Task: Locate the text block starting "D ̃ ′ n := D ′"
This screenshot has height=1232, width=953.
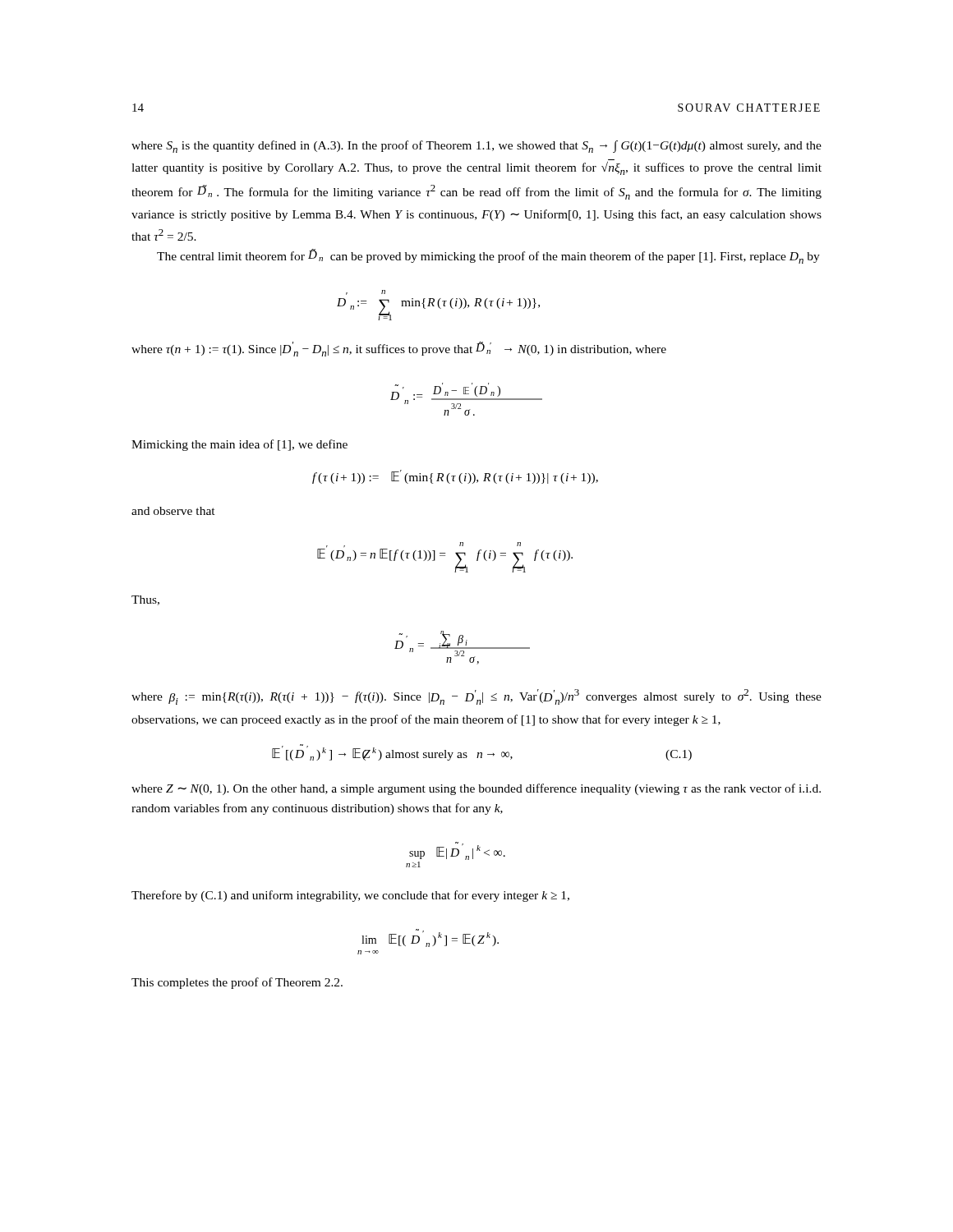Action: [x=476, y=397]
